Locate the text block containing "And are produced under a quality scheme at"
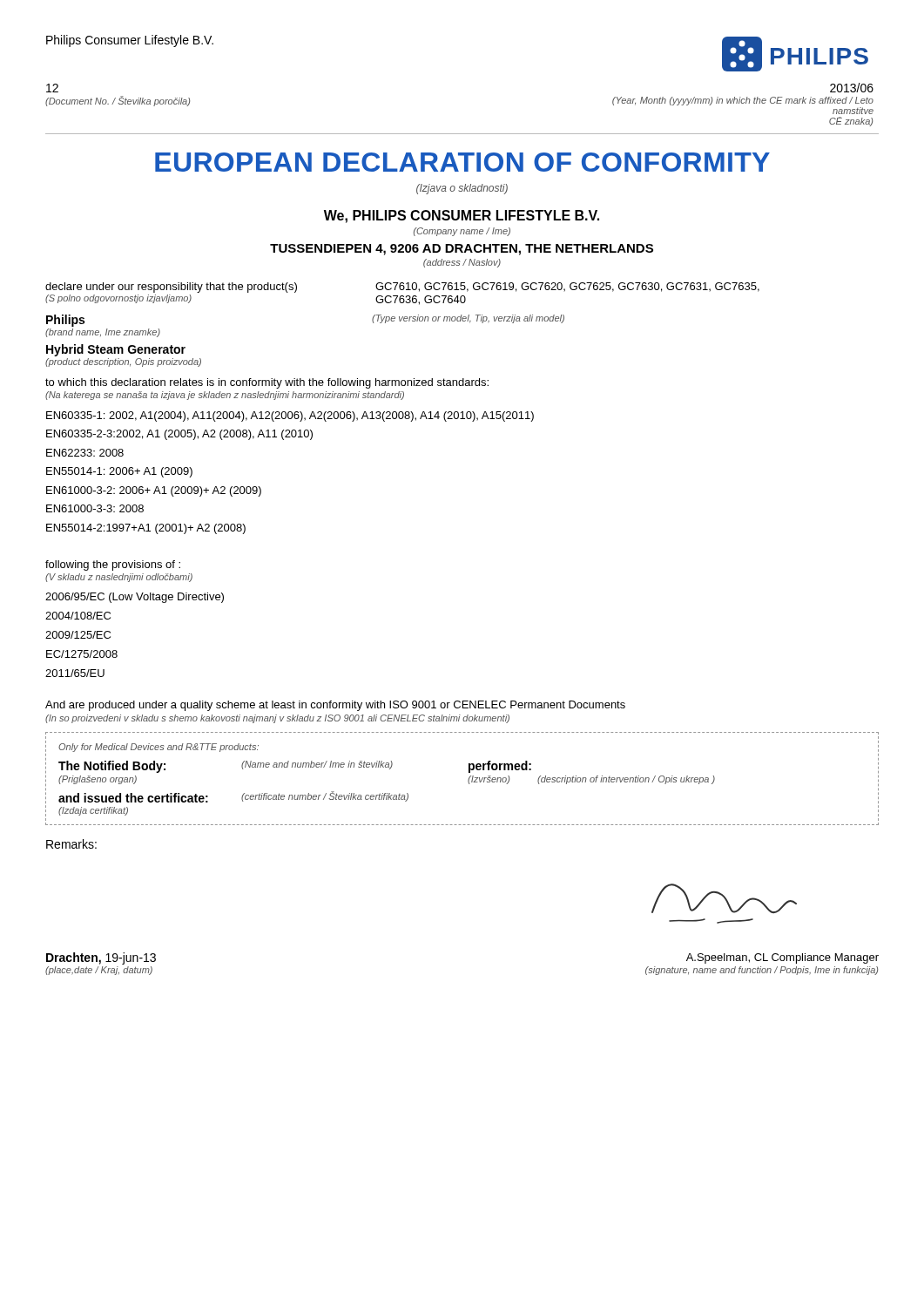 tap(335, 704)
